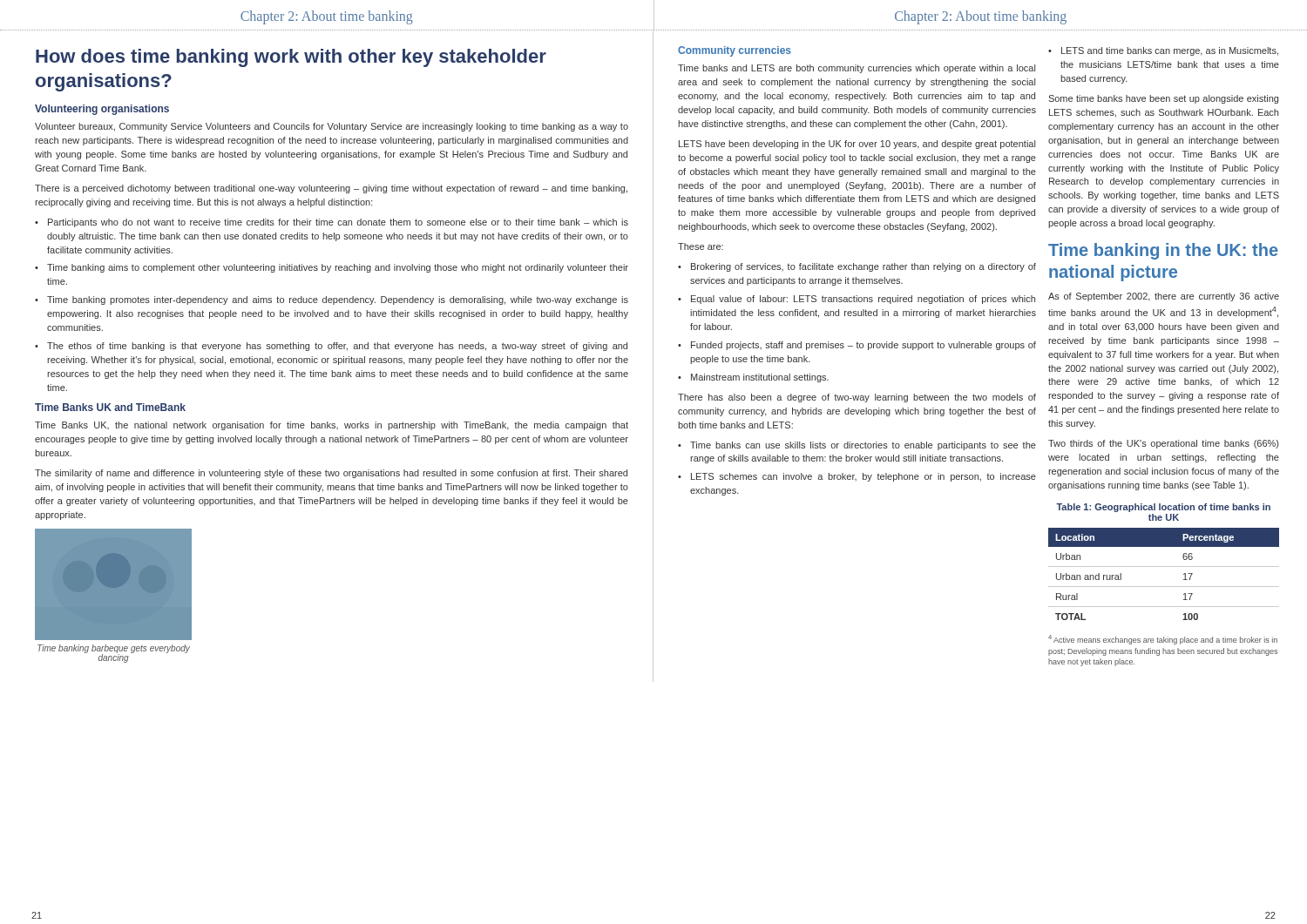1307x924 pixels.
Task: Point to the block beginning "The ethos of time"
Action: 338,367
